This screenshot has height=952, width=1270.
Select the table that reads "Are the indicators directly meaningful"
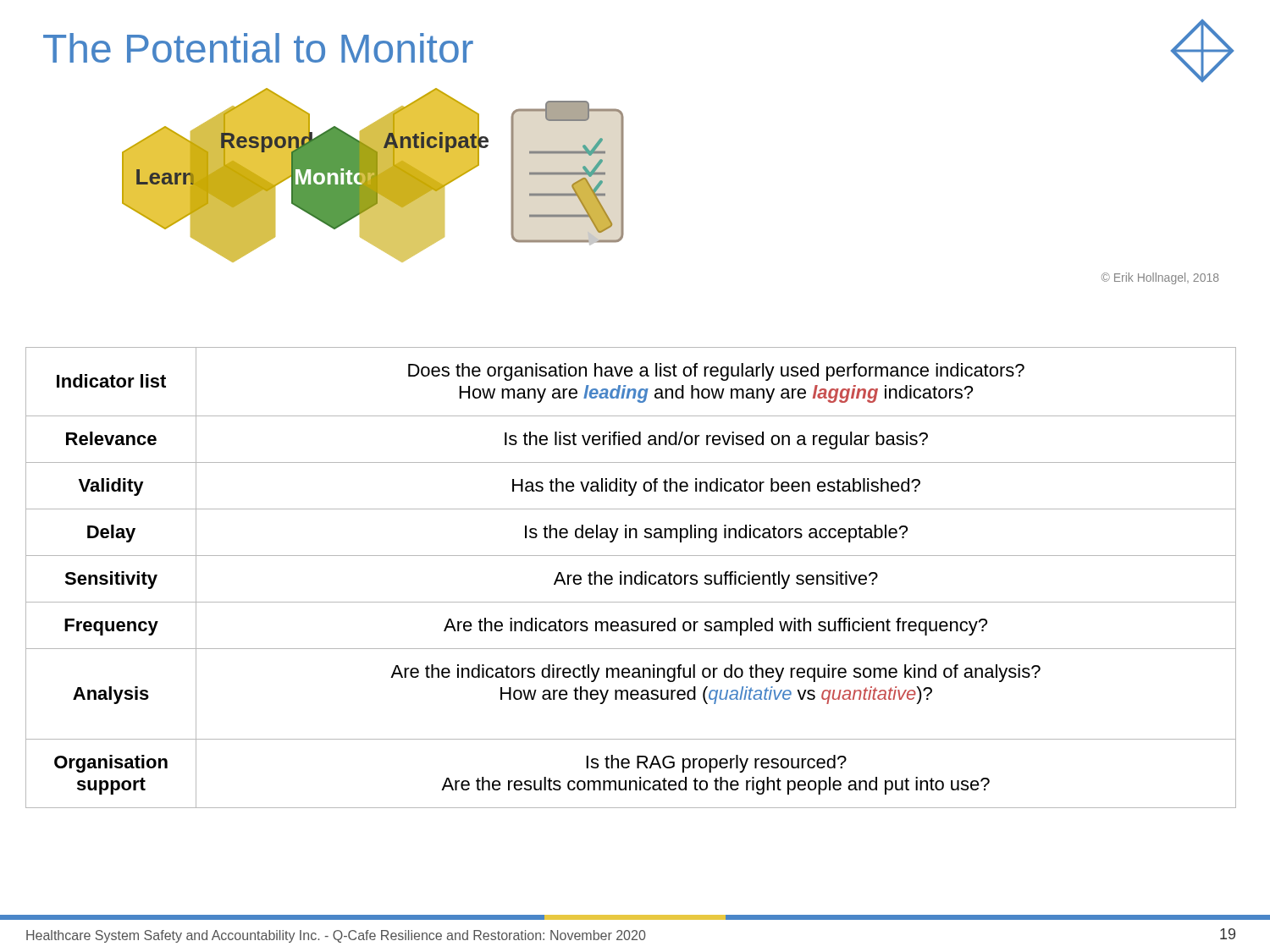pyautogui.click(x=631, y=578)
